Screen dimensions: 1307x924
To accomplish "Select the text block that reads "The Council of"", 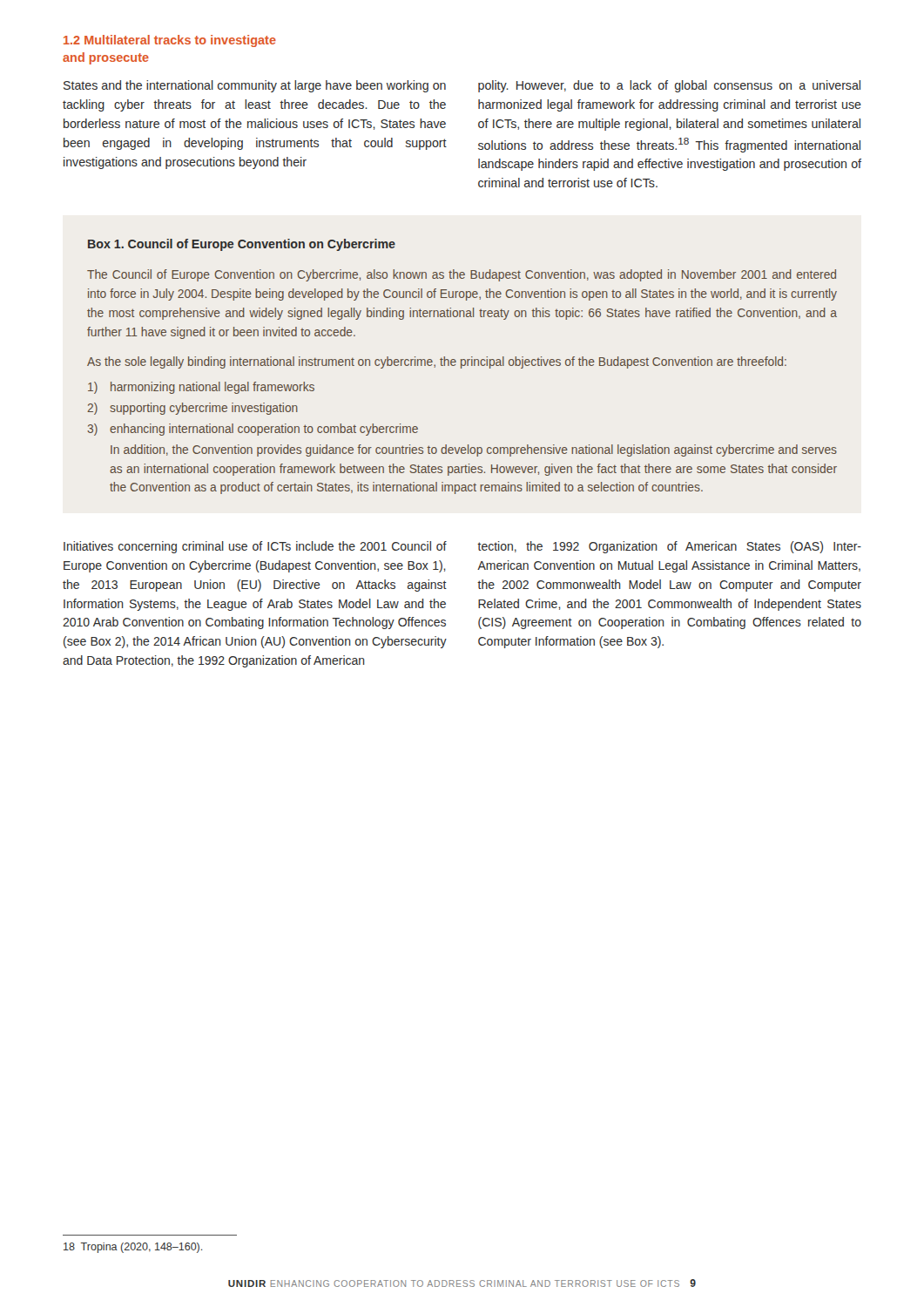I will (462, 304).
